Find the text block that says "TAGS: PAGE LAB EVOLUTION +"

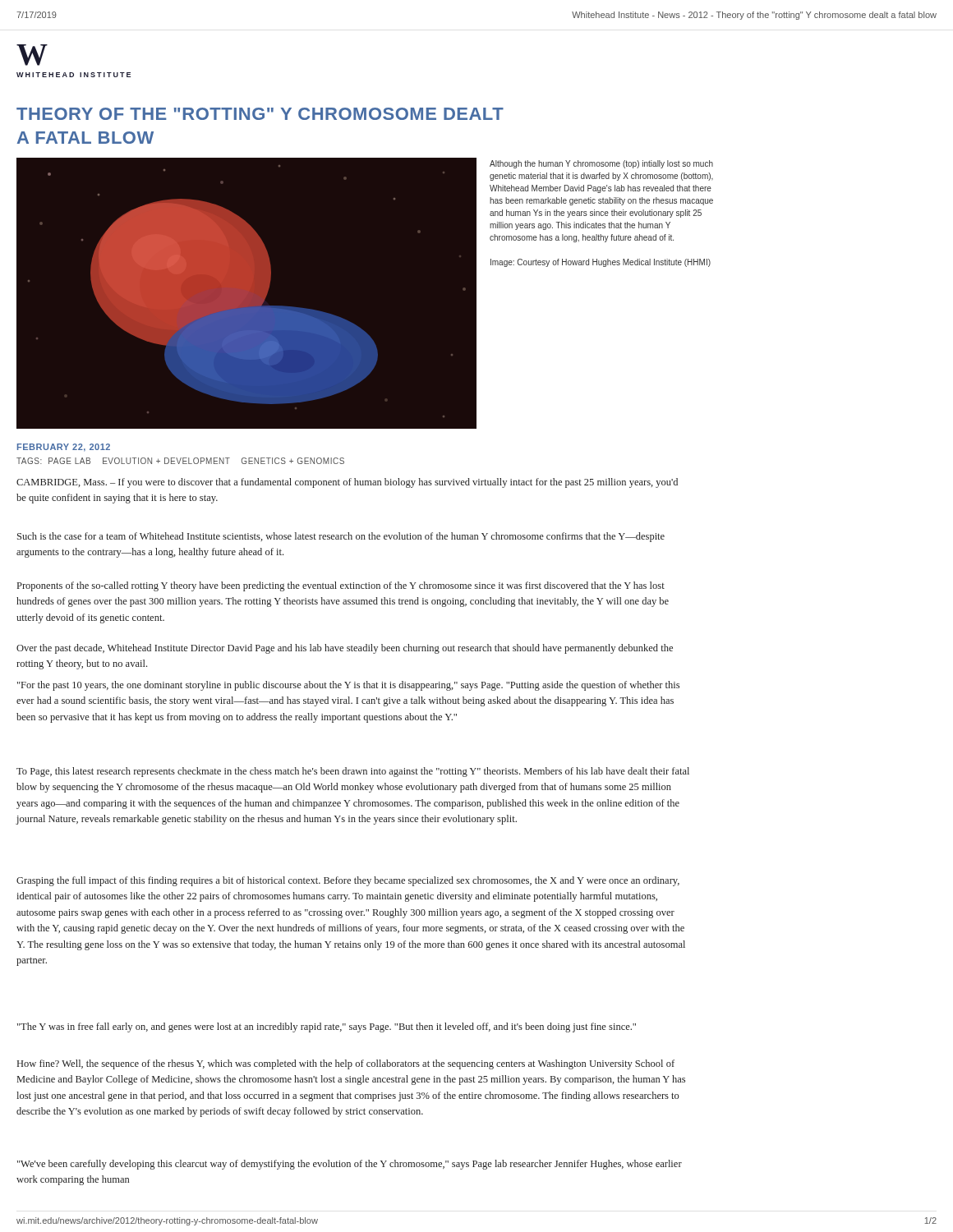click(x=181, y=461)
